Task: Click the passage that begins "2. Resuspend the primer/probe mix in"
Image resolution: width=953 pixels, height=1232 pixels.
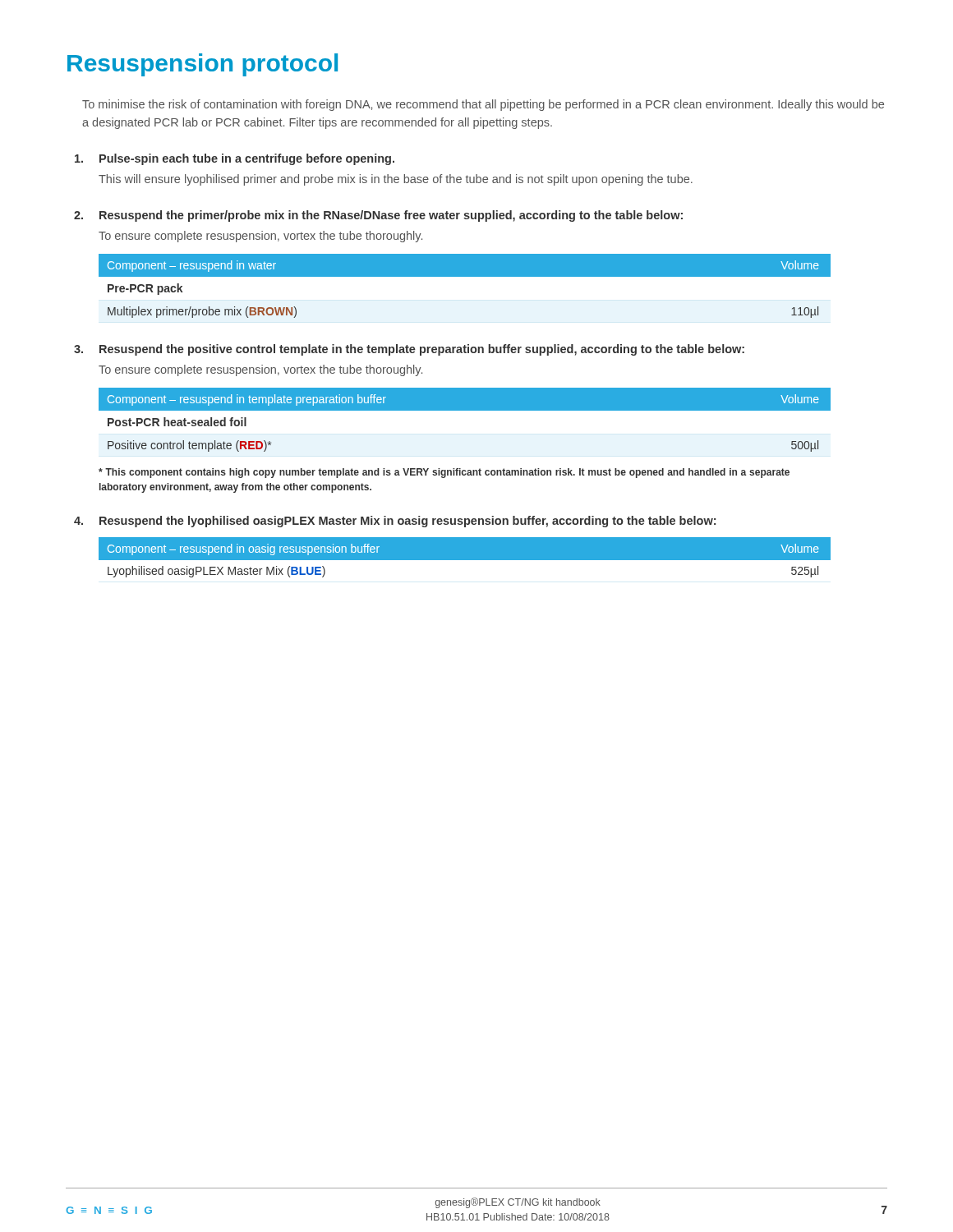Action: pyautogui.click(x=481, y=265)
